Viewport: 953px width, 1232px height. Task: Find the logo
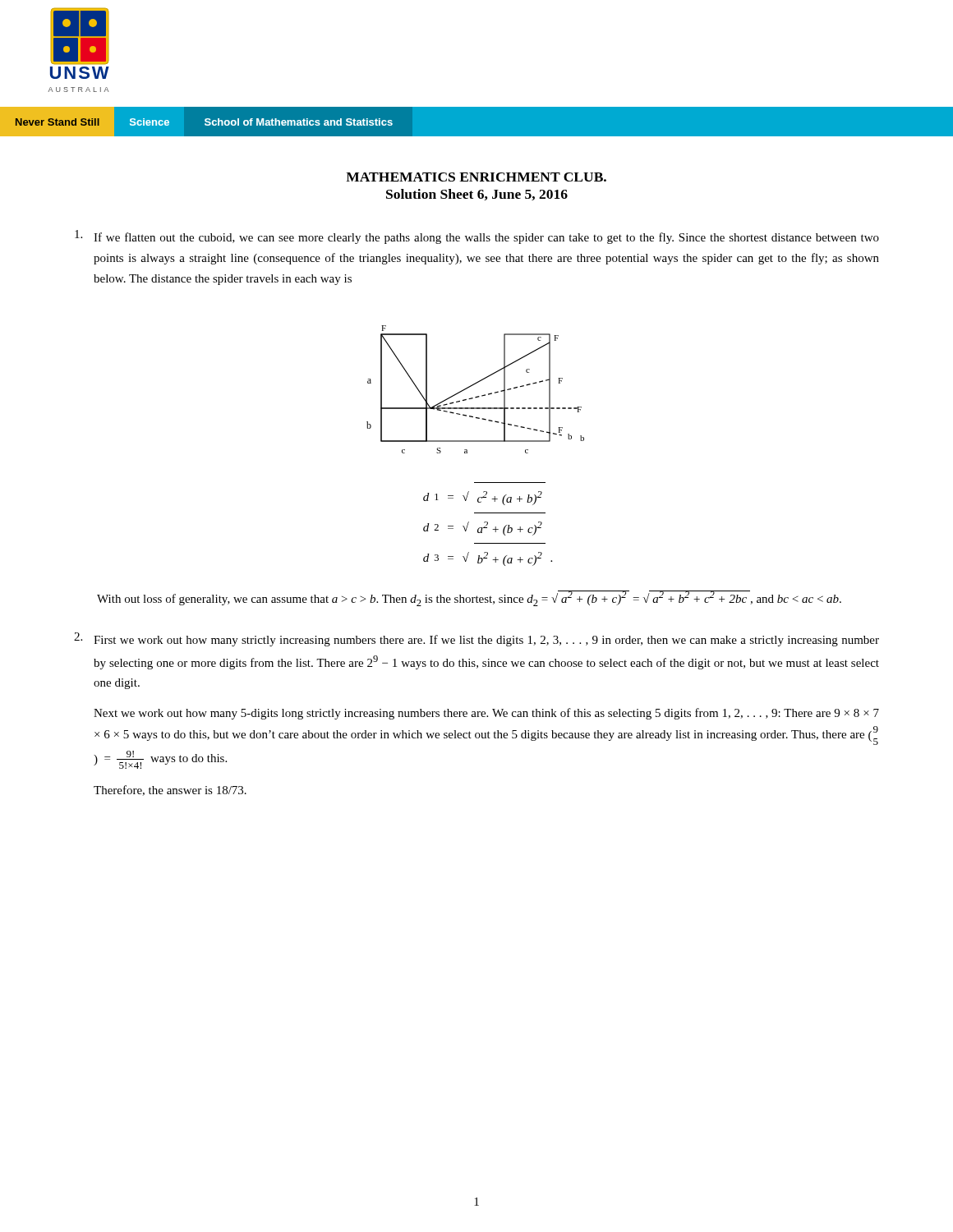[x=80, y=53]
